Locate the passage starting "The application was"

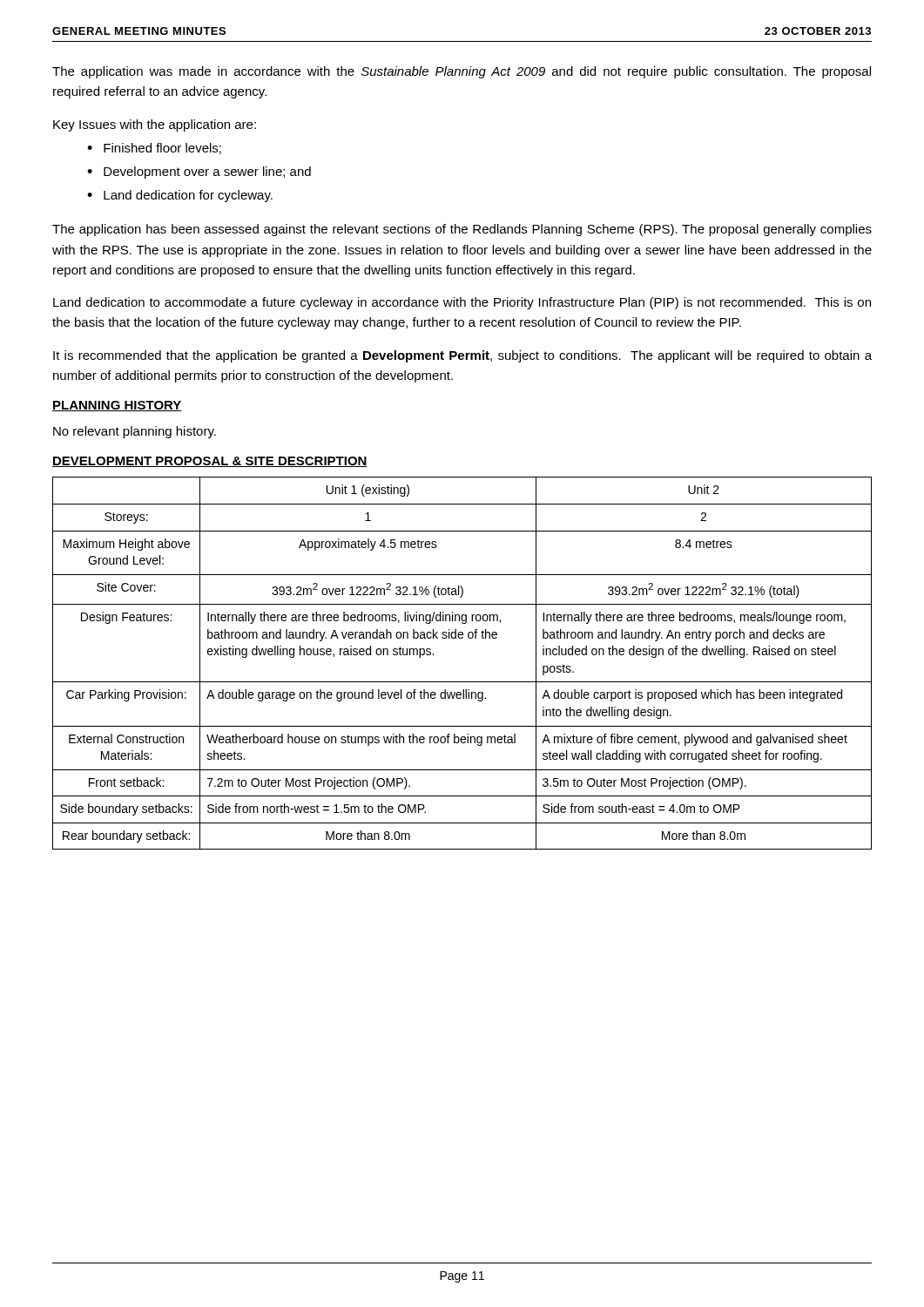coord(462,81)
